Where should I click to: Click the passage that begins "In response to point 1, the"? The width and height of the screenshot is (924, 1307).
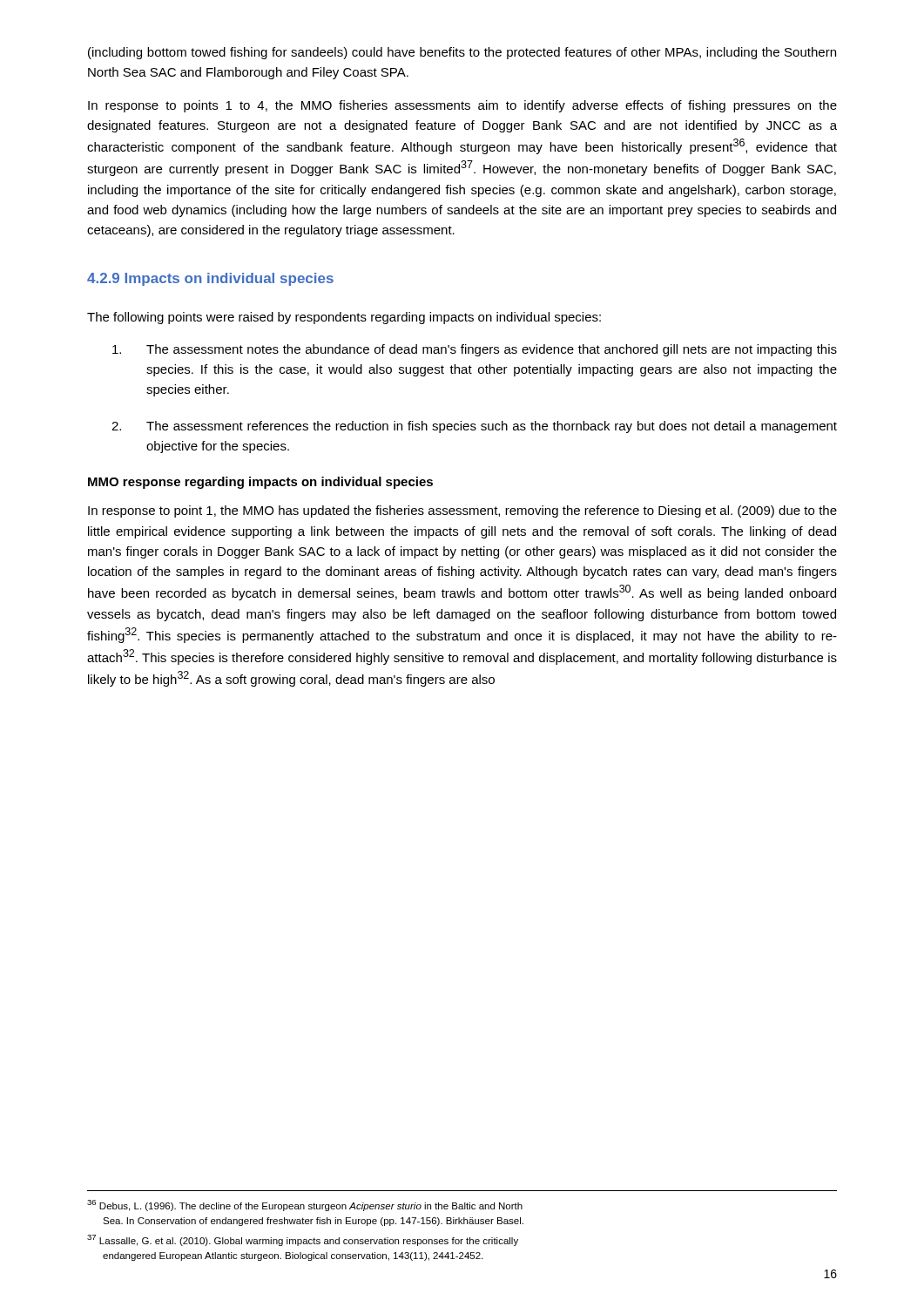tap(462, 595)
